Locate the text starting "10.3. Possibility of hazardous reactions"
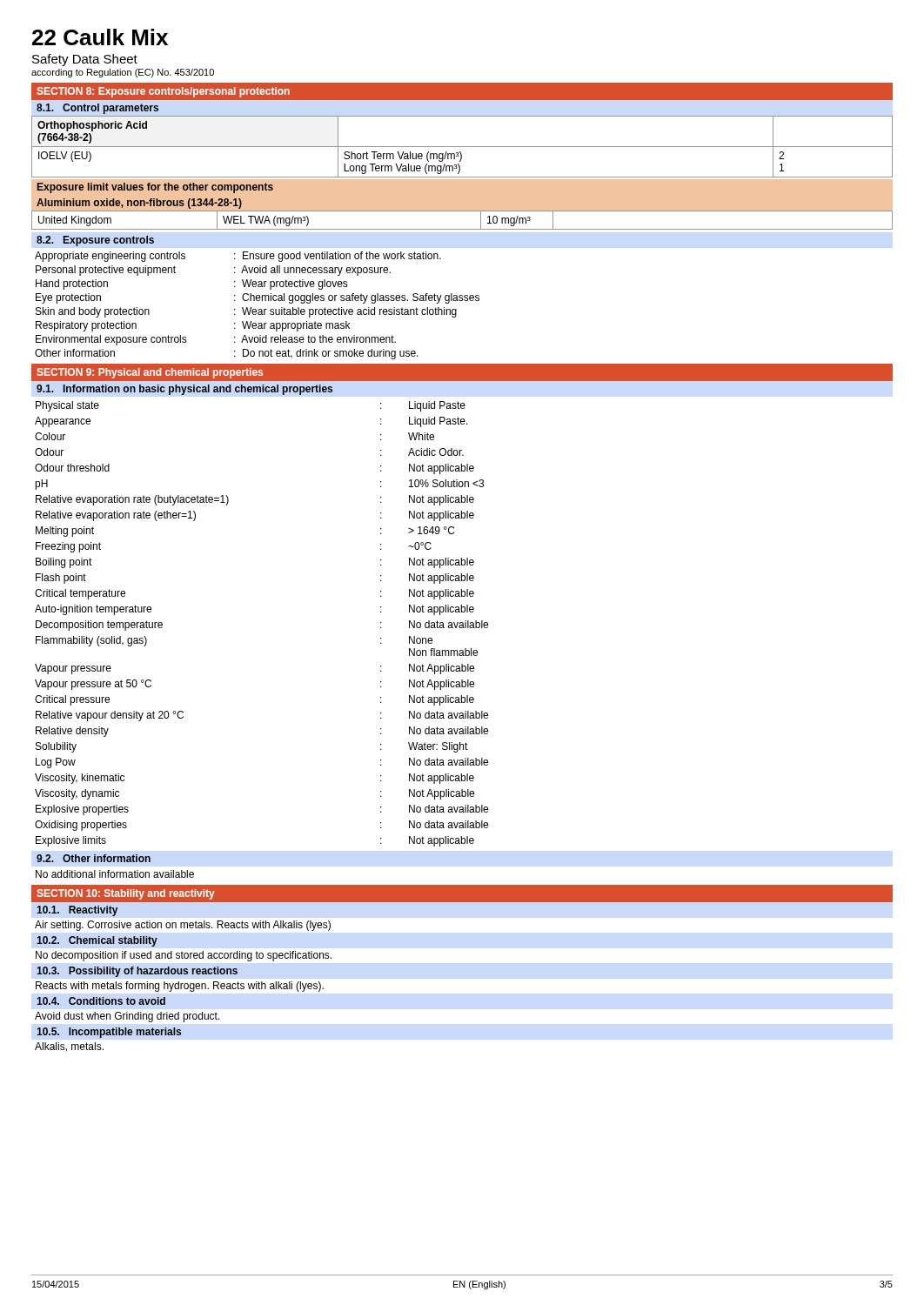Screen dimensions: 1305x924 pyautogui.click(x=137, y=971)
